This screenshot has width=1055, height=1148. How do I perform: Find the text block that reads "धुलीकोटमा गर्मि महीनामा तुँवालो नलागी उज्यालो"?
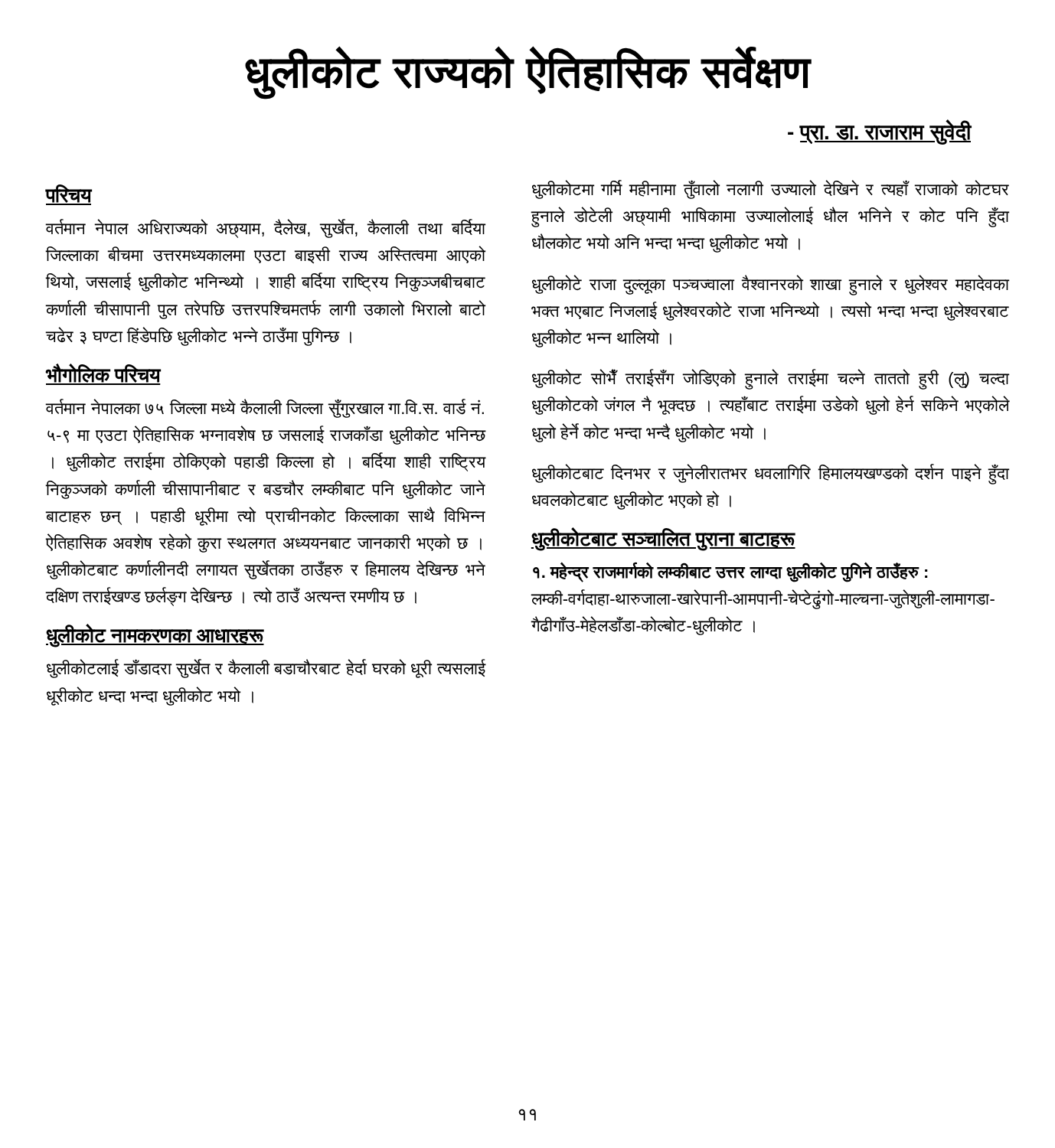coord(770,216)
